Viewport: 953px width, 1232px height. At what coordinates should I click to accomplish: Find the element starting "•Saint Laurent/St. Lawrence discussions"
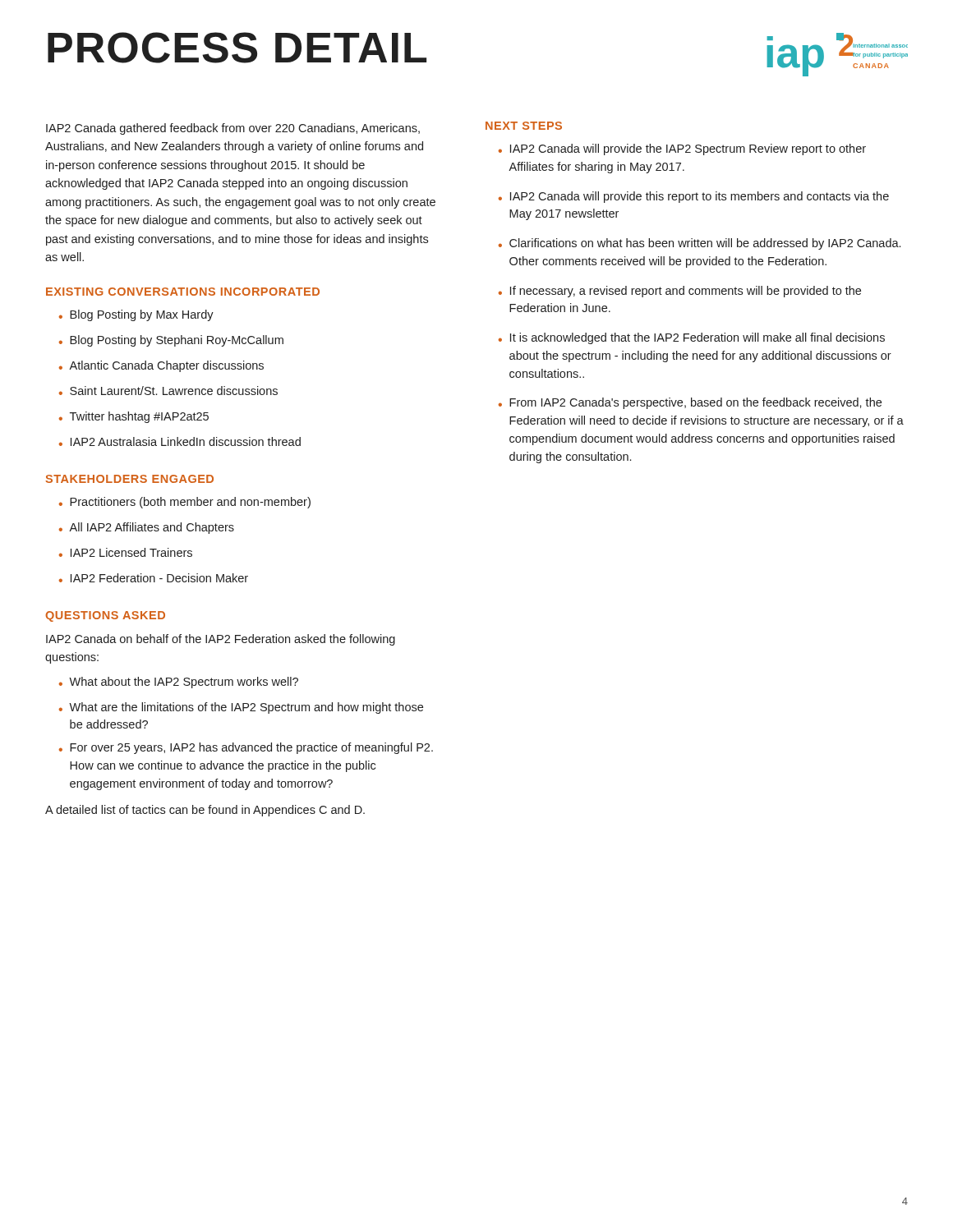pyautogui.click(x=168, y=393)
